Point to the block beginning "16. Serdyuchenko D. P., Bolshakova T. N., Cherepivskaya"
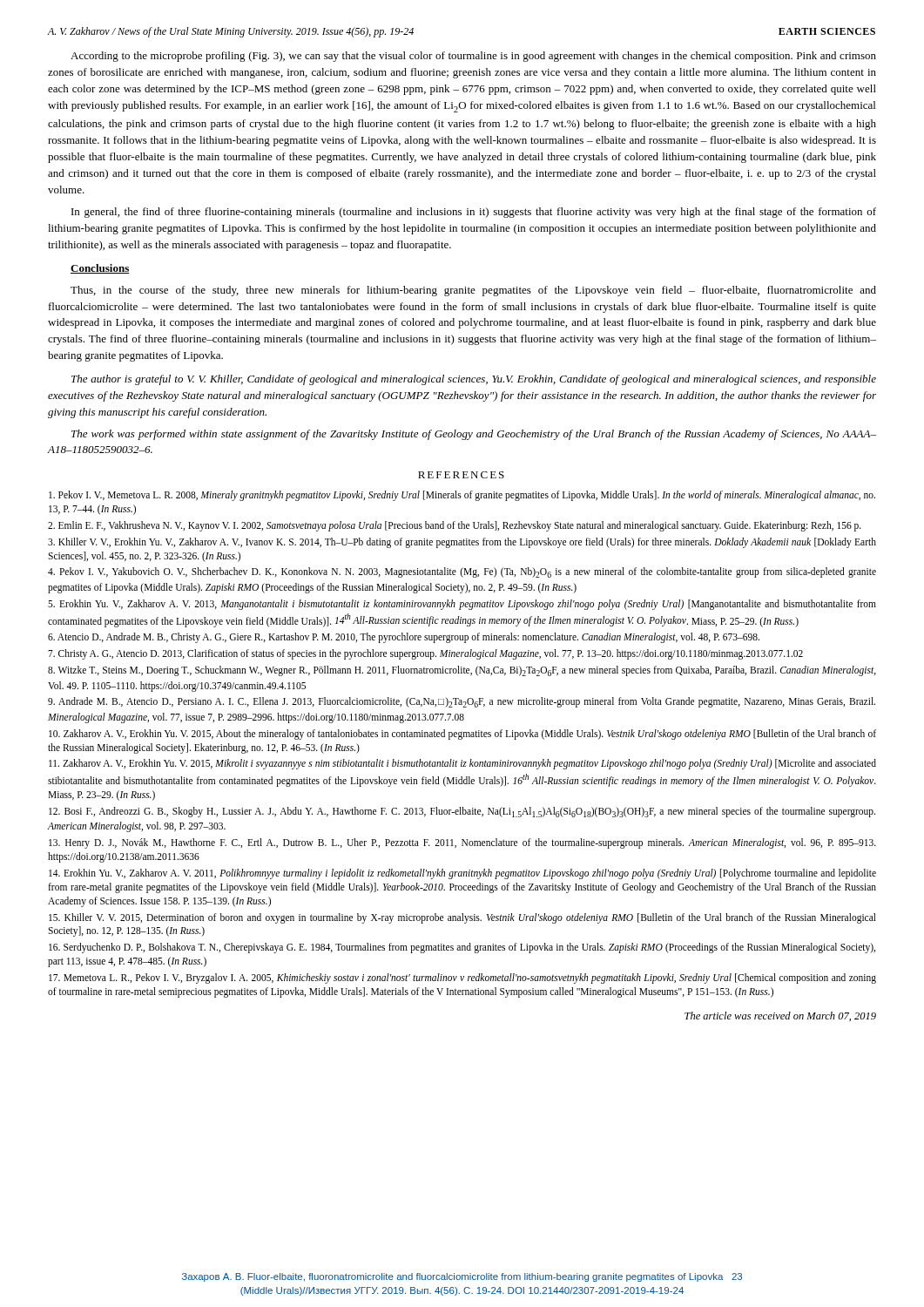 tap(462, 954)
